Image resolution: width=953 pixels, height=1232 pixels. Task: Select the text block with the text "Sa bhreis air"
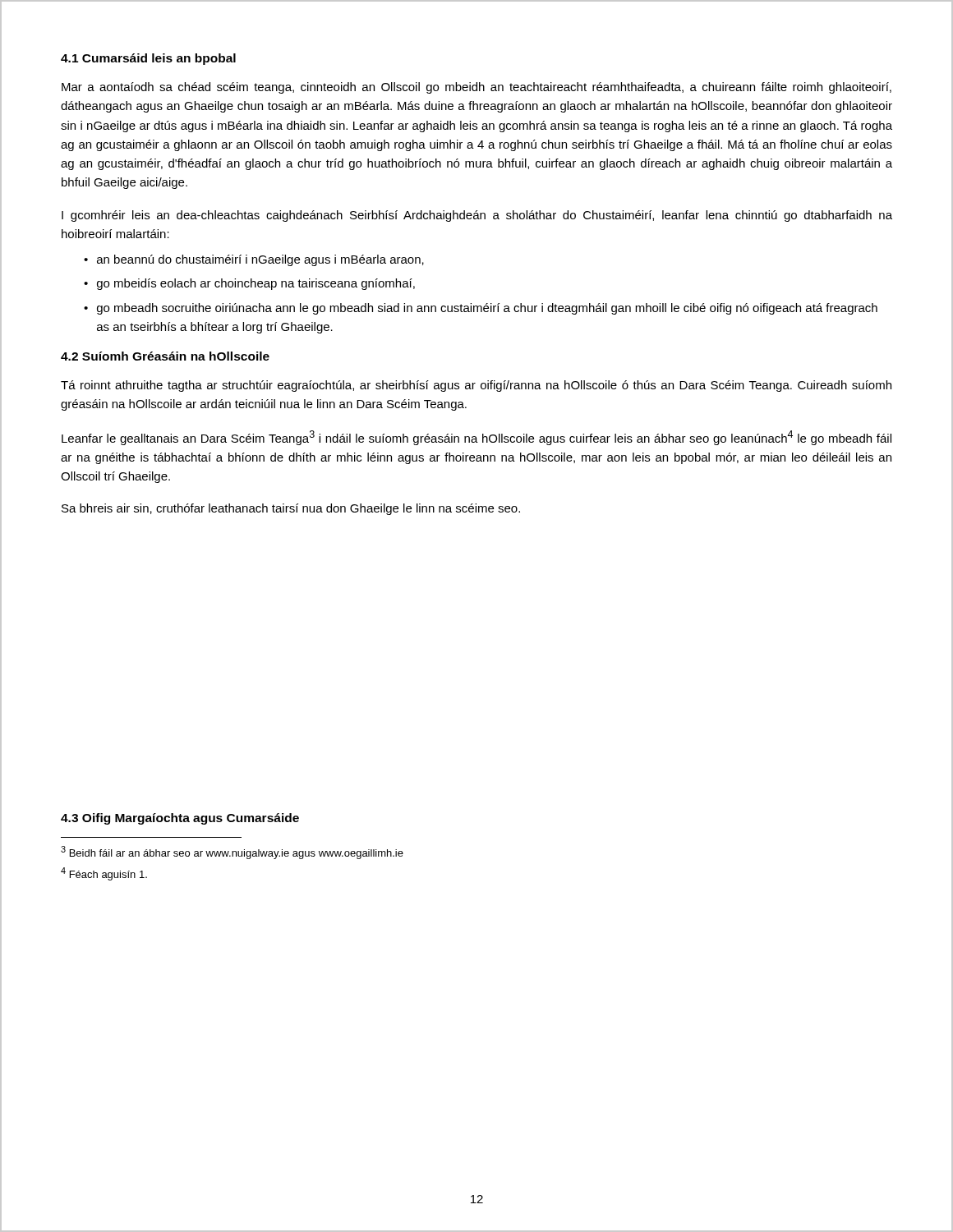tap(291, 508)
